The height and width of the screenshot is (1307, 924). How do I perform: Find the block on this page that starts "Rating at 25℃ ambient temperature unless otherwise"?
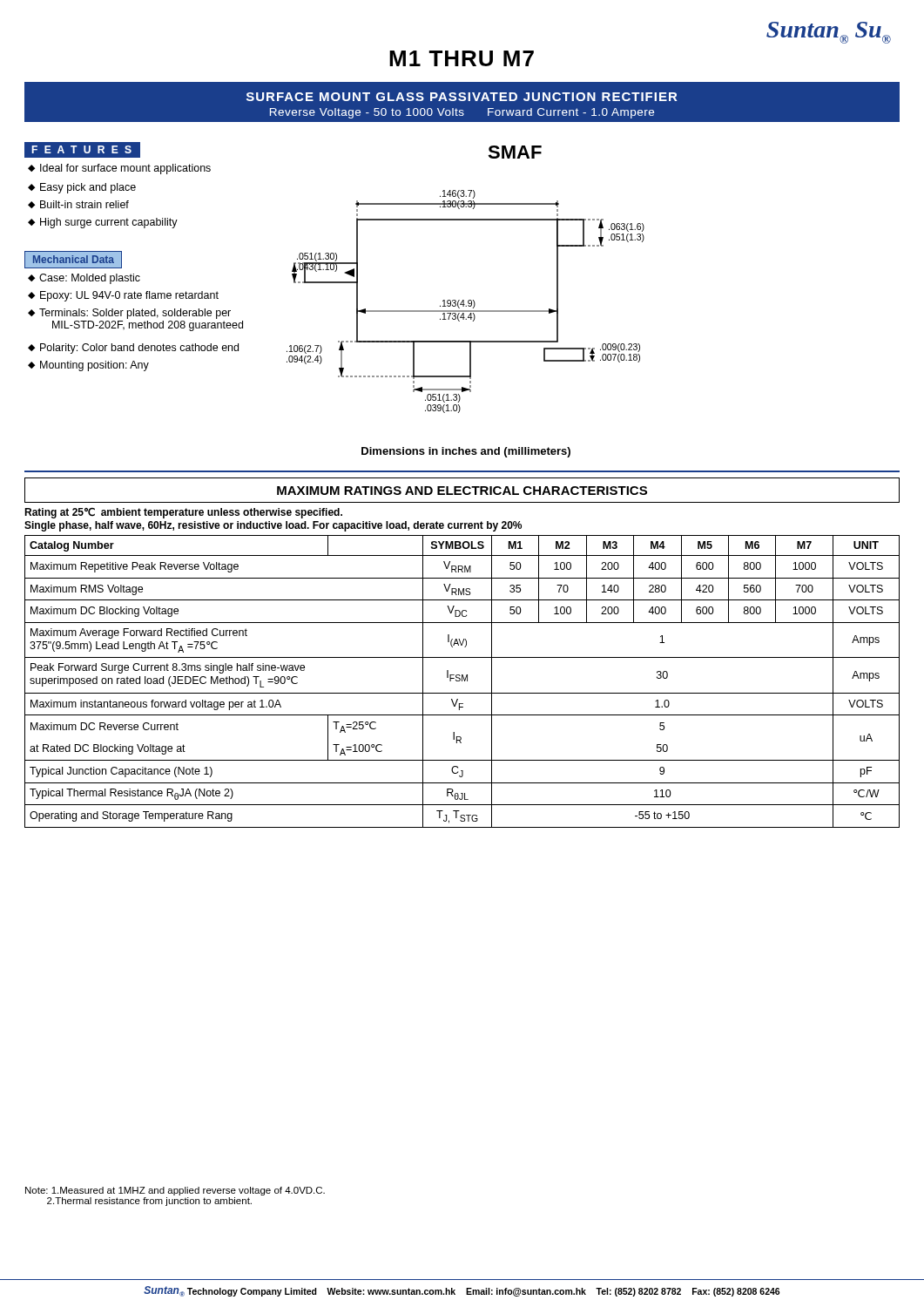[x=184, y=512]
